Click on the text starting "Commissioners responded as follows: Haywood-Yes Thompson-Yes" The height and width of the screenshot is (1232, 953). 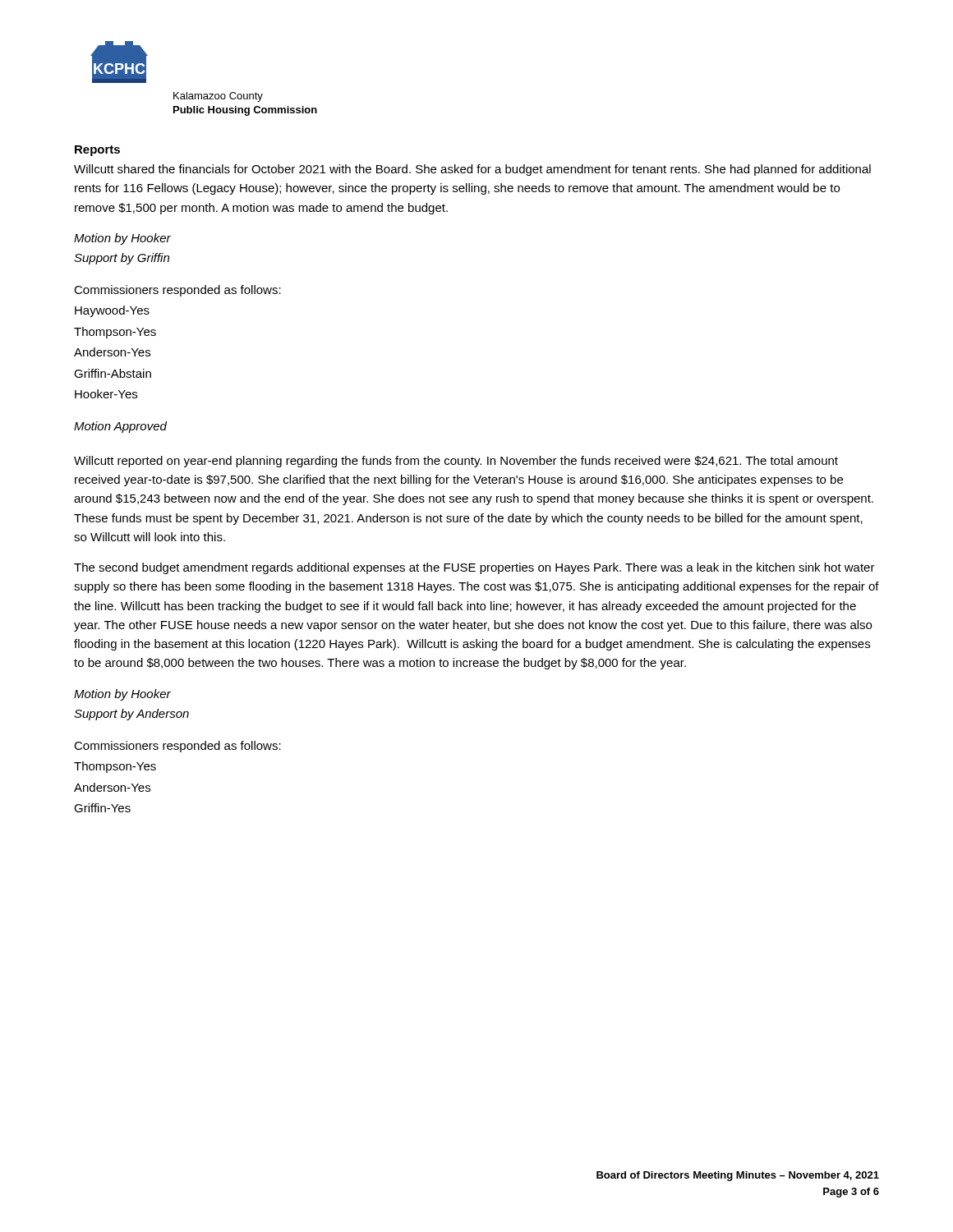click(x=177, y=291)
